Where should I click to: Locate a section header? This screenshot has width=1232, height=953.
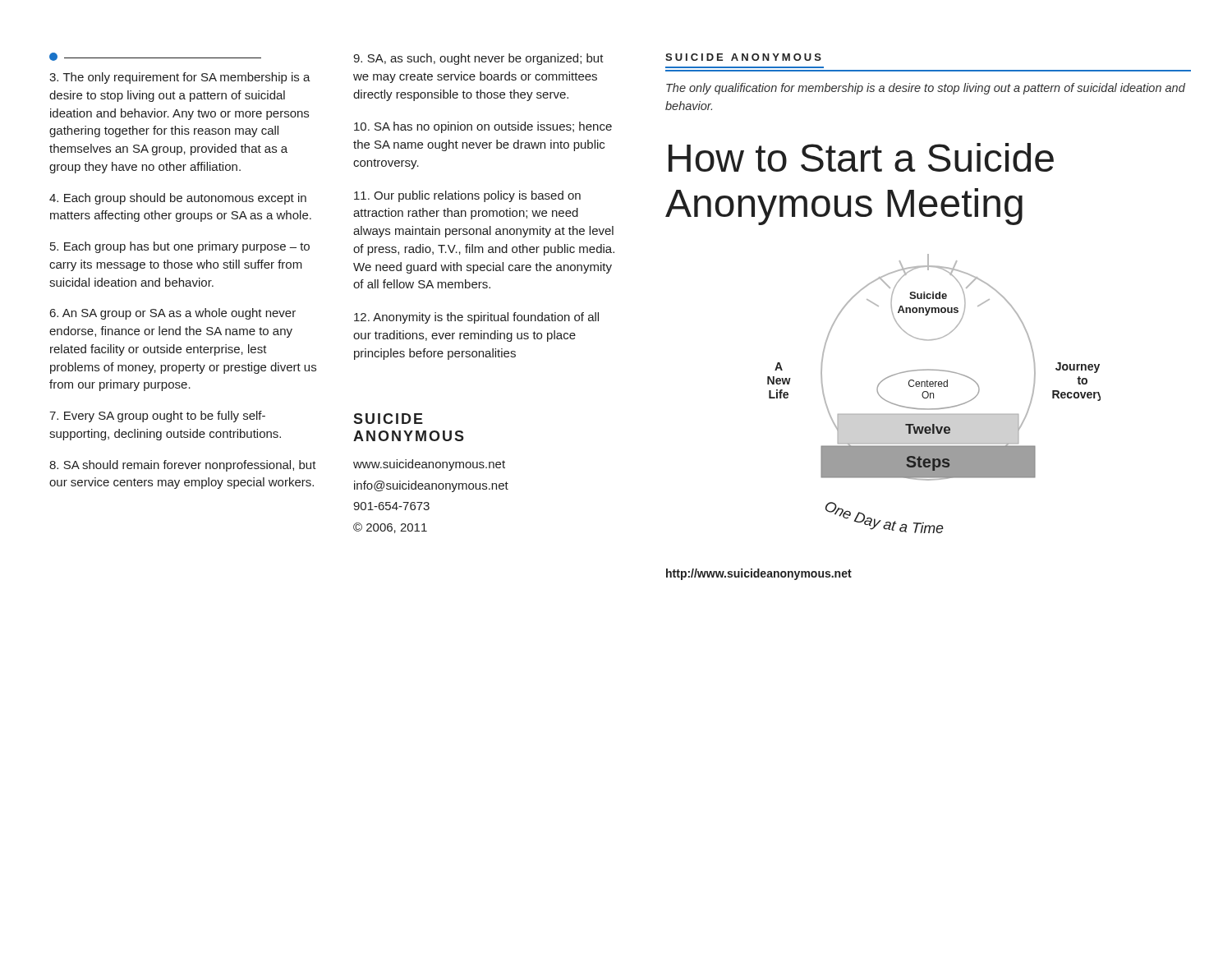pos(409,428)
